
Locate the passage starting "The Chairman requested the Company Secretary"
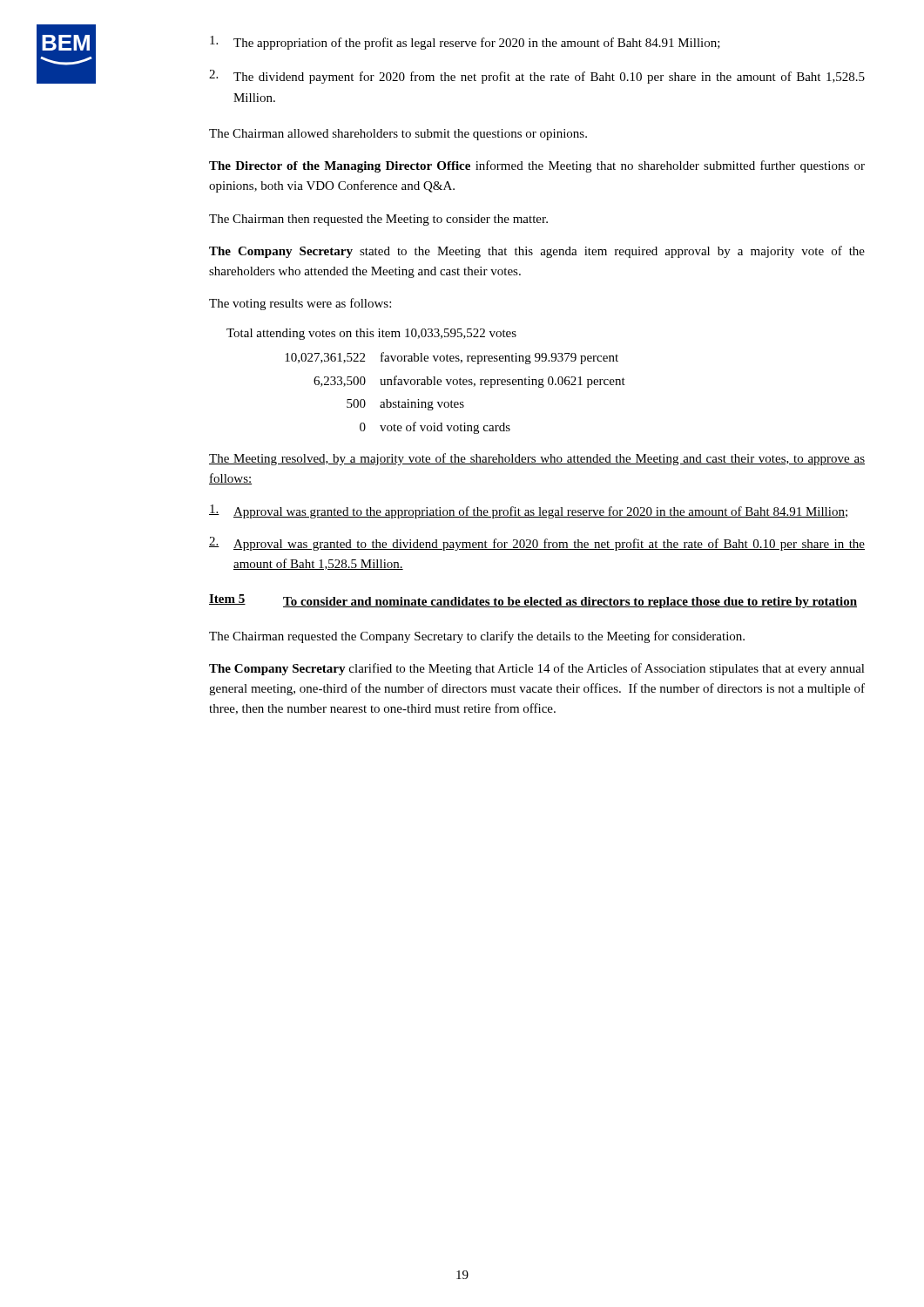(477, 636)
